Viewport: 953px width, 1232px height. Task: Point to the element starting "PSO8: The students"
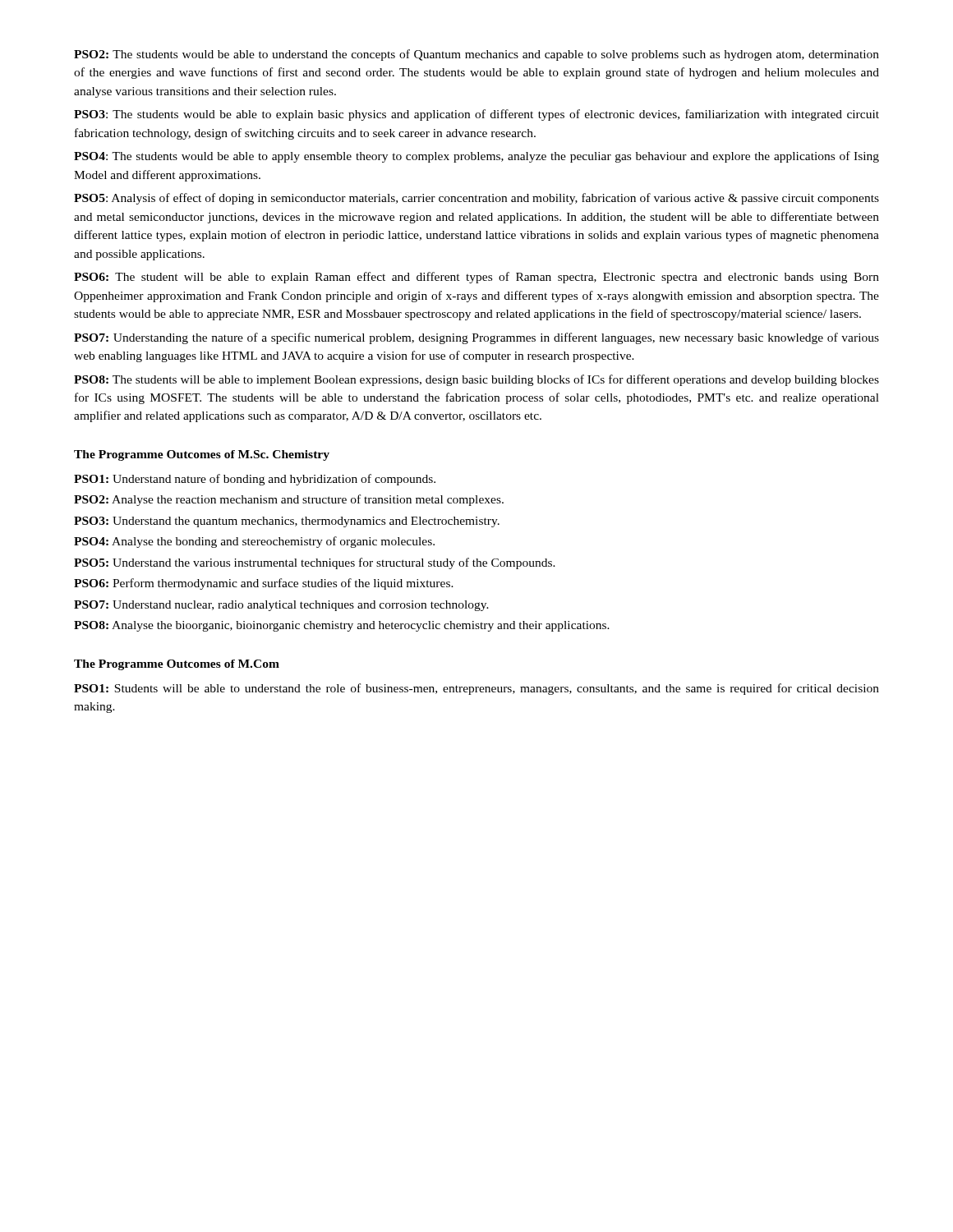click(476, 397)
